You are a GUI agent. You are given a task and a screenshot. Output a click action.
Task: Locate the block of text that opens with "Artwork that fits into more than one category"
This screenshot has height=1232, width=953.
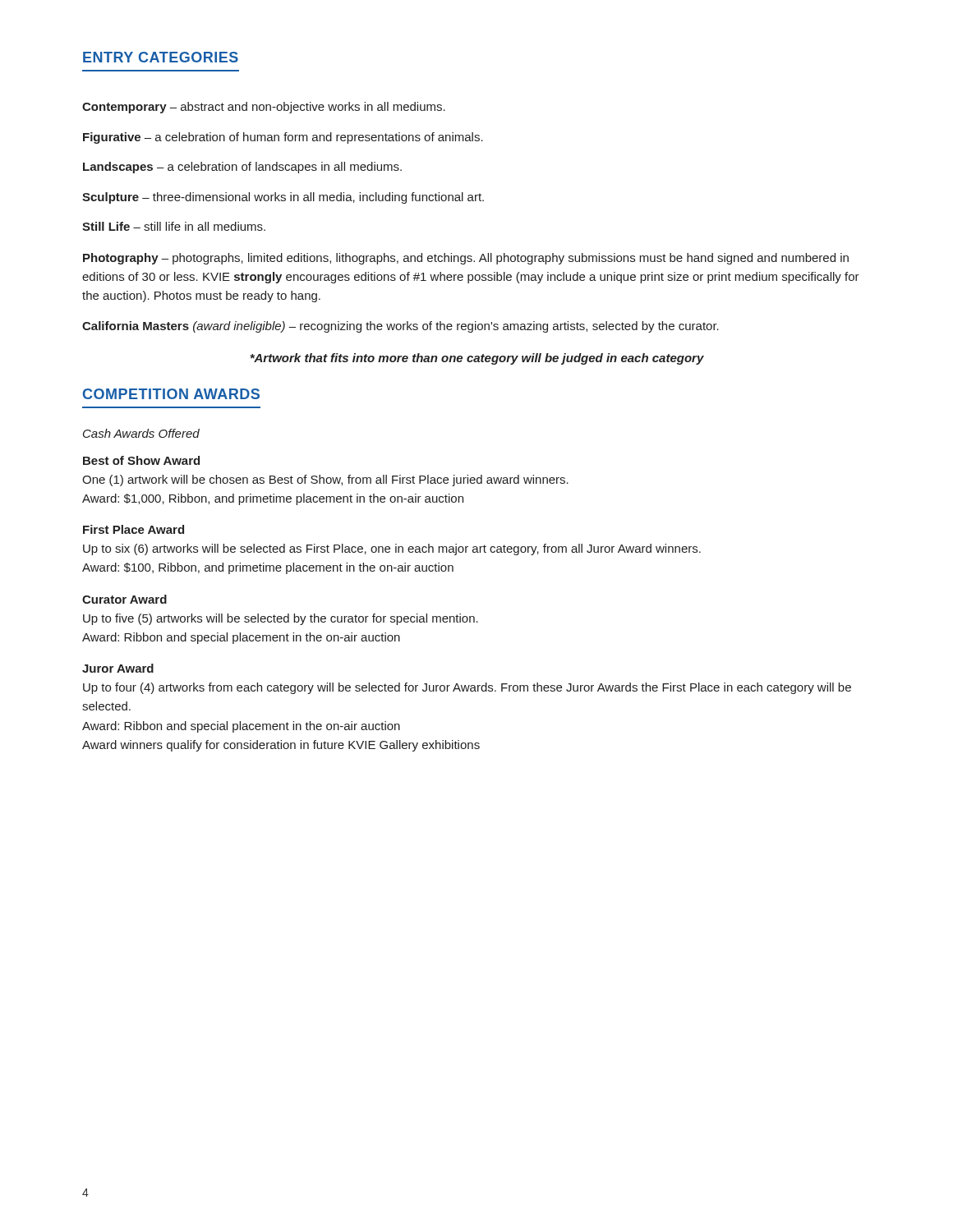pos(476,357)
